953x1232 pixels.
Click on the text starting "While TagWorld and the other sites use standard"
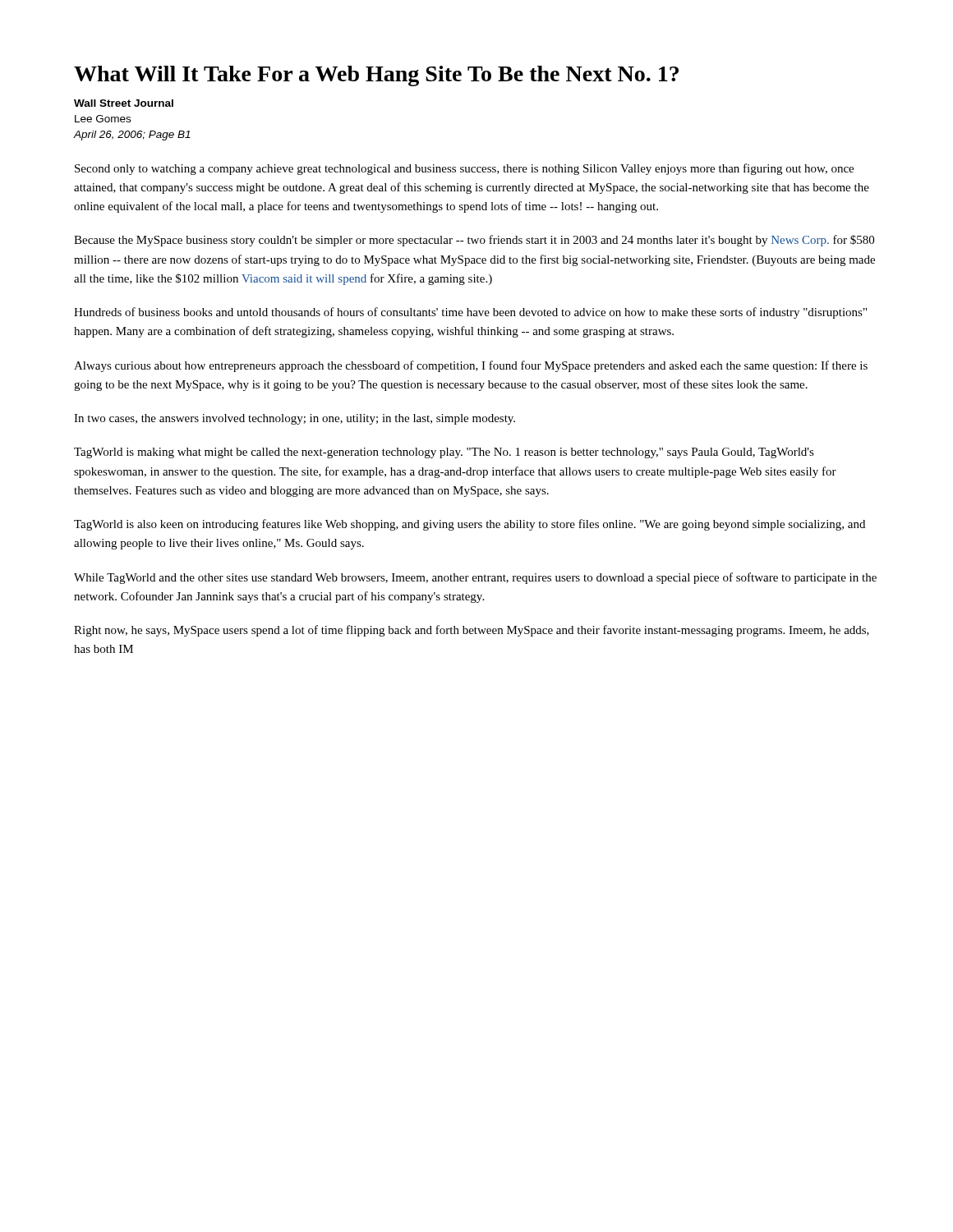[x=476, y=587]
